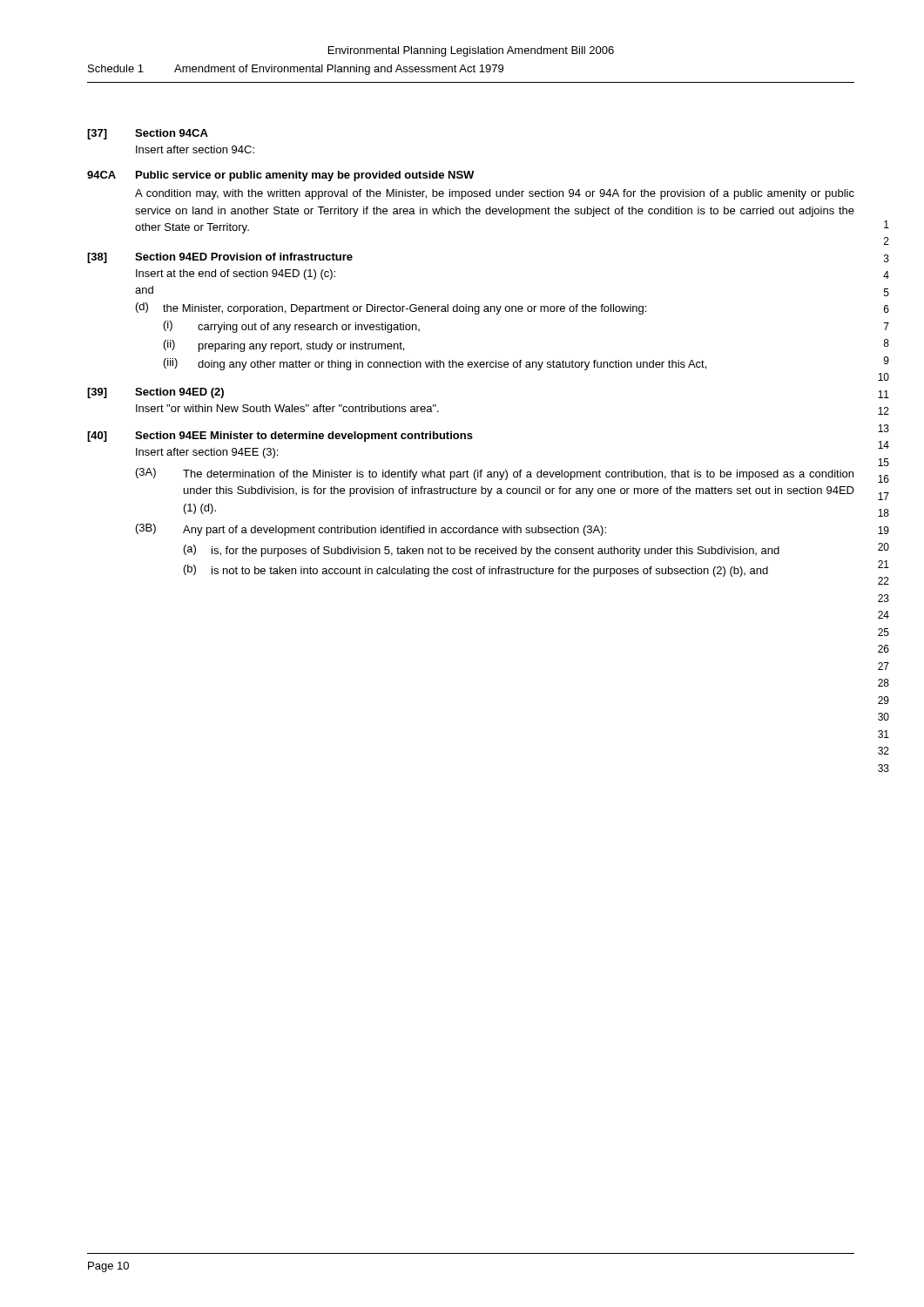Where is the passage that starts "(ii) preparing any report, study"?
The width and height of the screenshot is (924, 1307).
click(284, 346)
